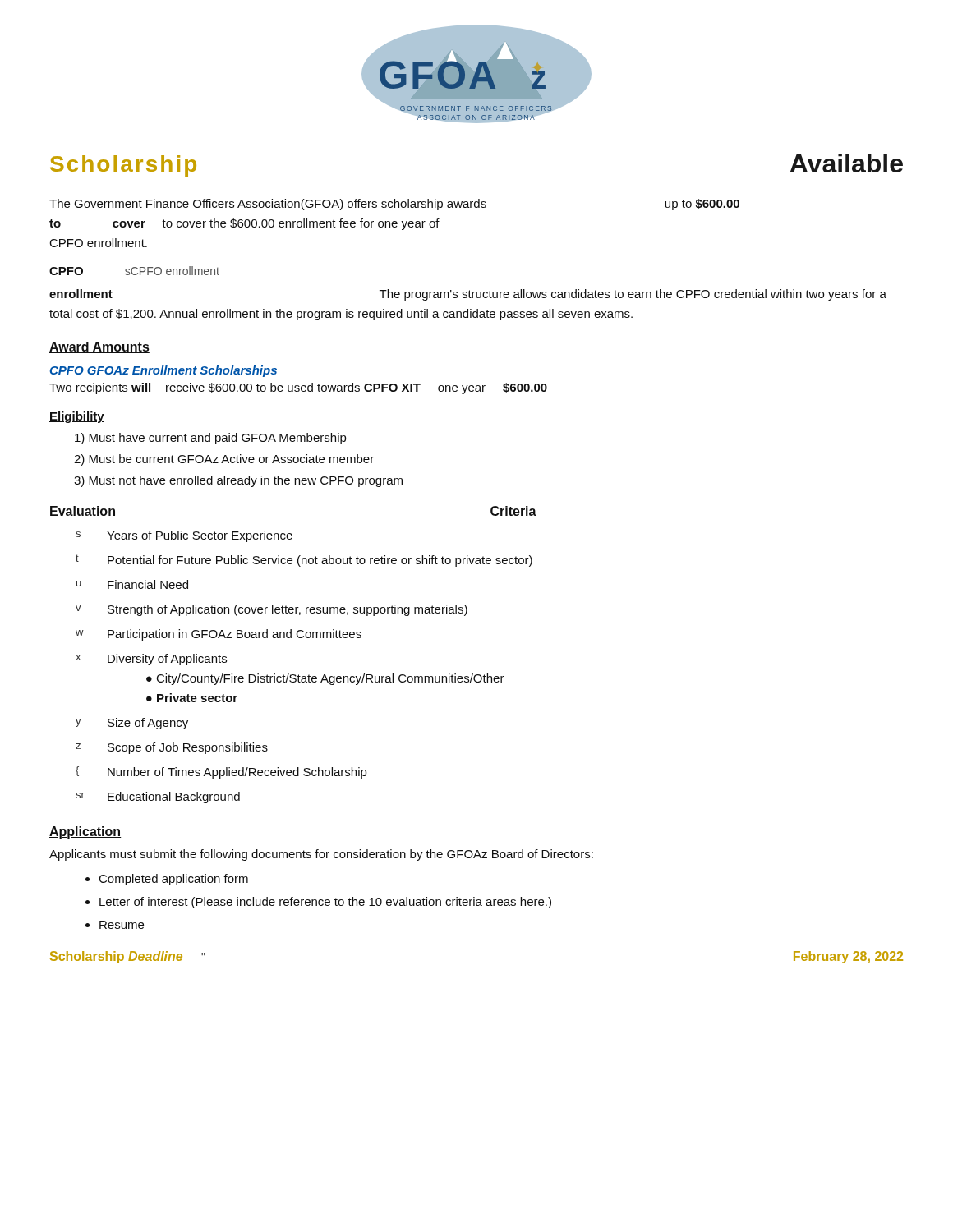Click on the region starting "sYears of Public Sector Experience"
Image resolution: width=953 pixels, height=1232 pixels.
184,536
